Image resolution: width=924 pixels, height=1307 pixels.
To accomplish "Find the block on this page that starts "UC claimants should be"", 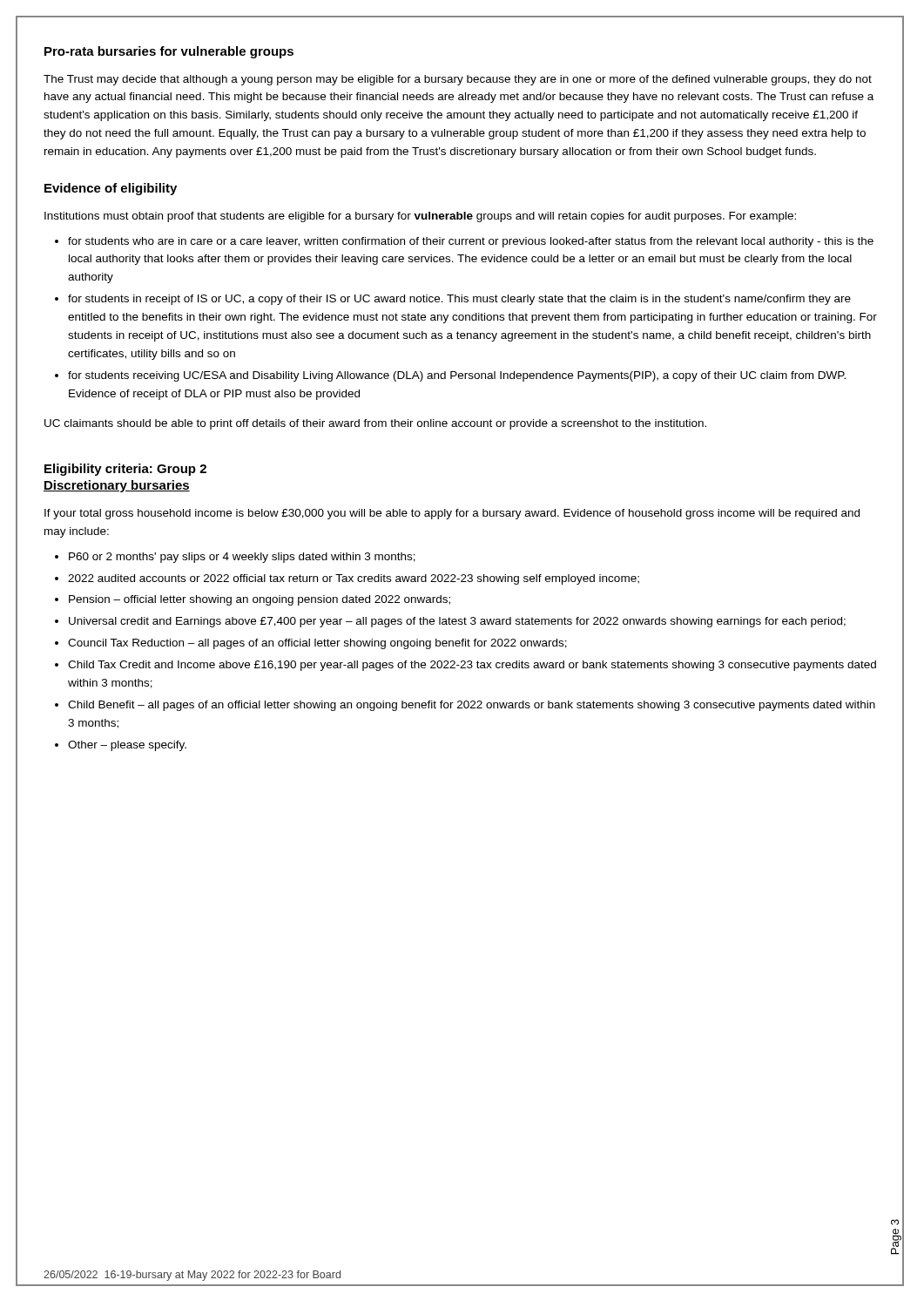I will coord(462,424).
